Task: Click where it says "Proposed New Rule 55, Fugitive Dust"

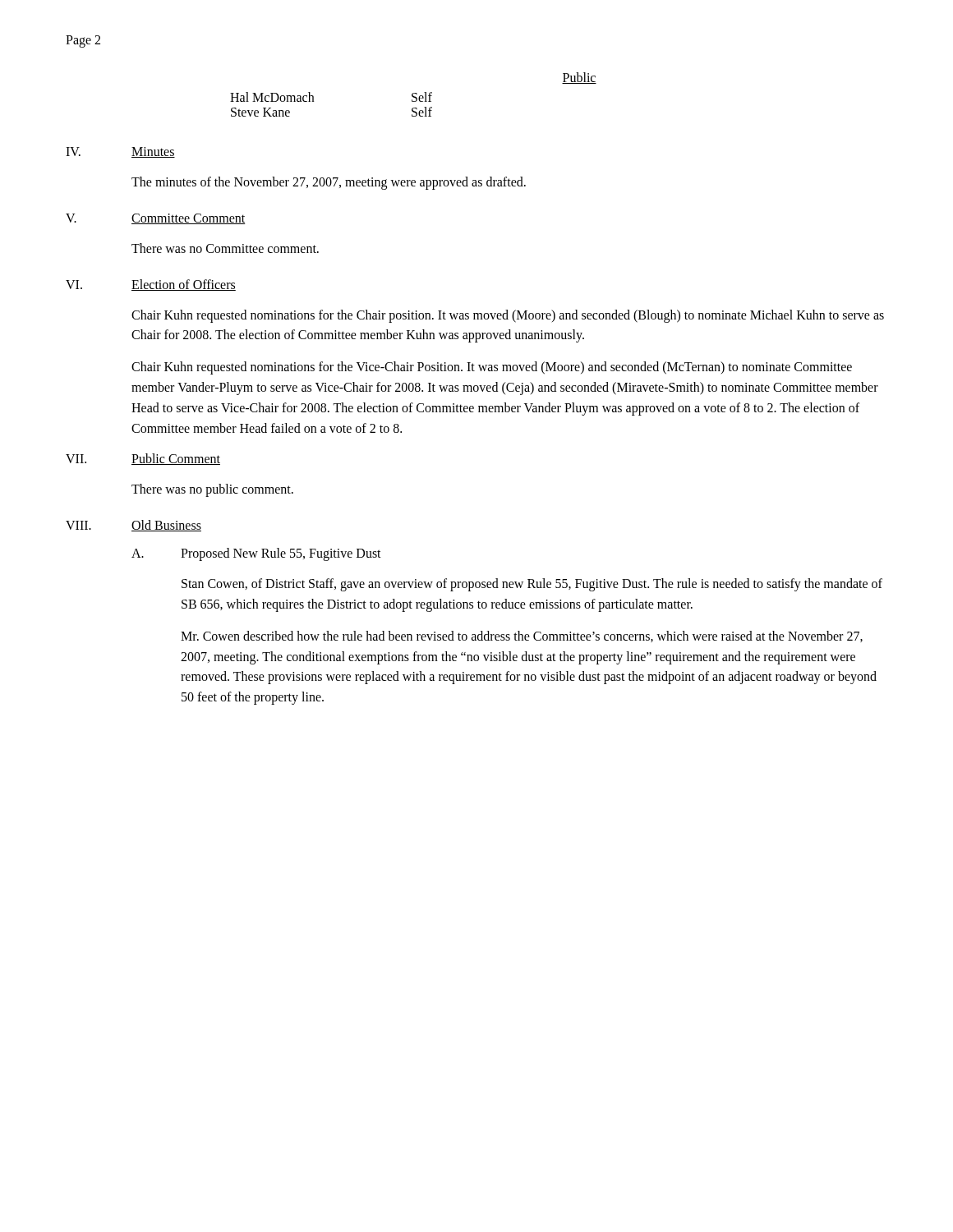Action: coord(281,553)
